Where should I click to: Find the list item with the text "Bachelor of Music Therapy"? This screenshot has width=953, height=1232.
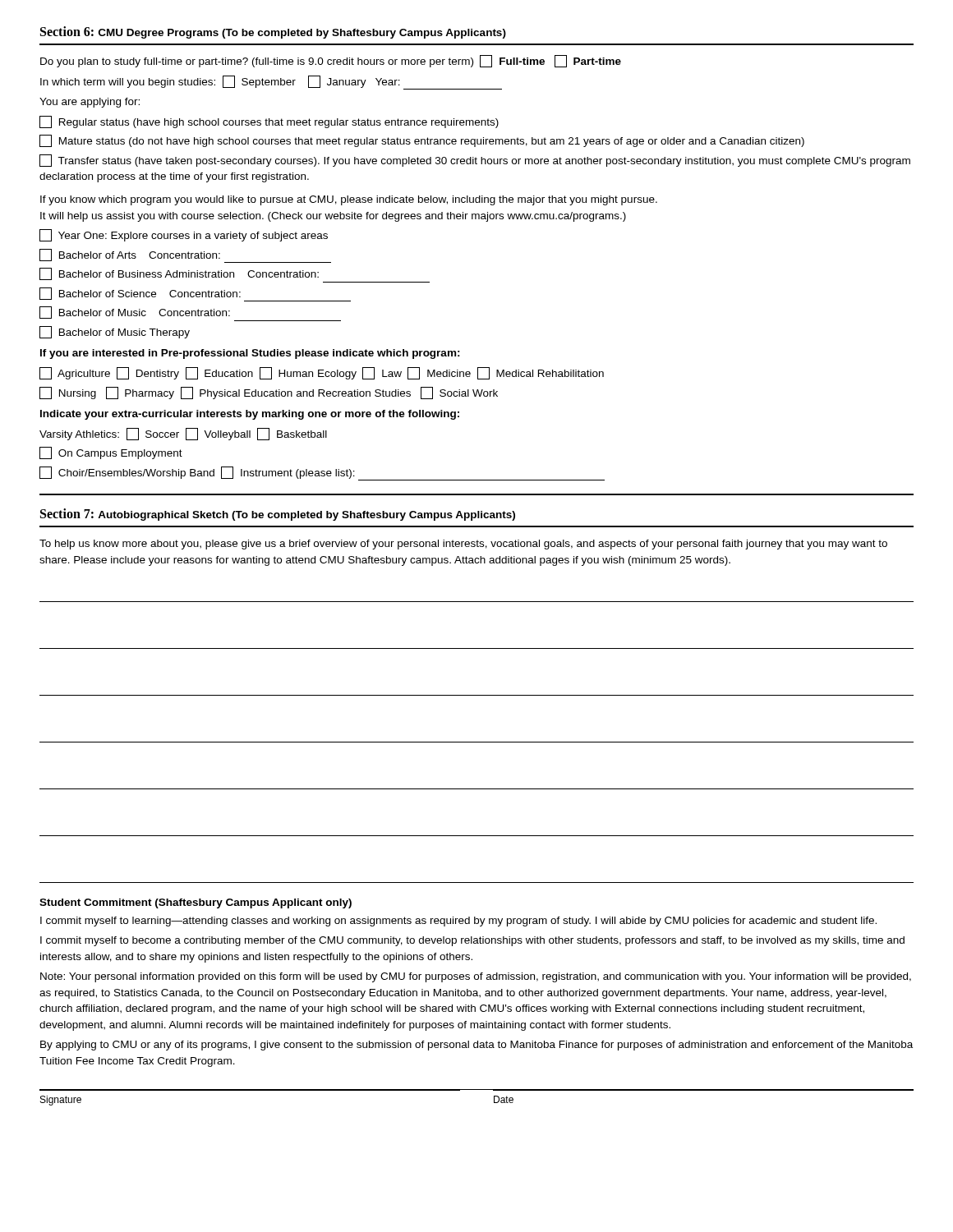[x=115, y=332]
